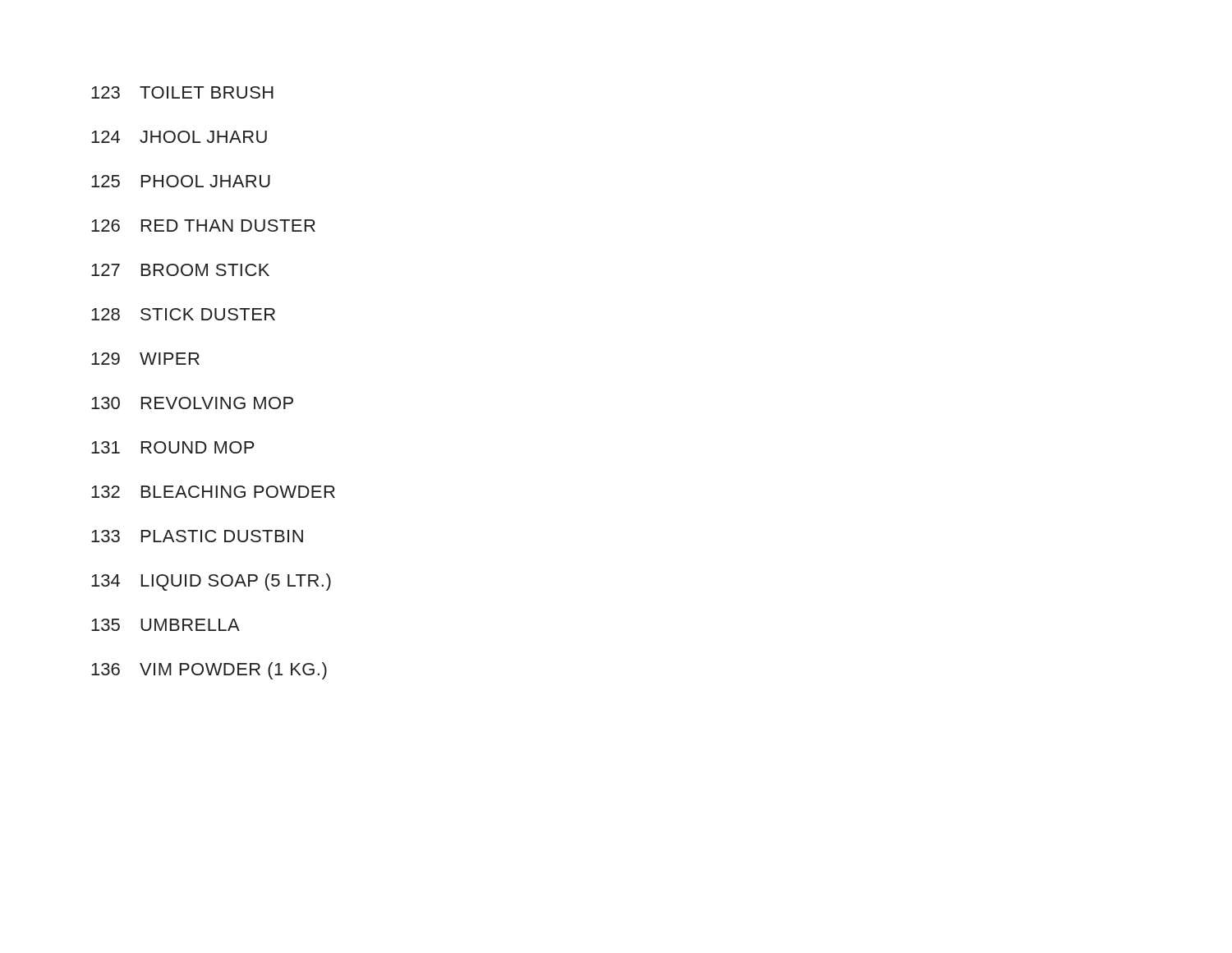Image resolution: width=1232 pixels, height=953 pixels.
Task: Point to "124 JHOOL JHARU"
Action: click(x=179, y=137)
